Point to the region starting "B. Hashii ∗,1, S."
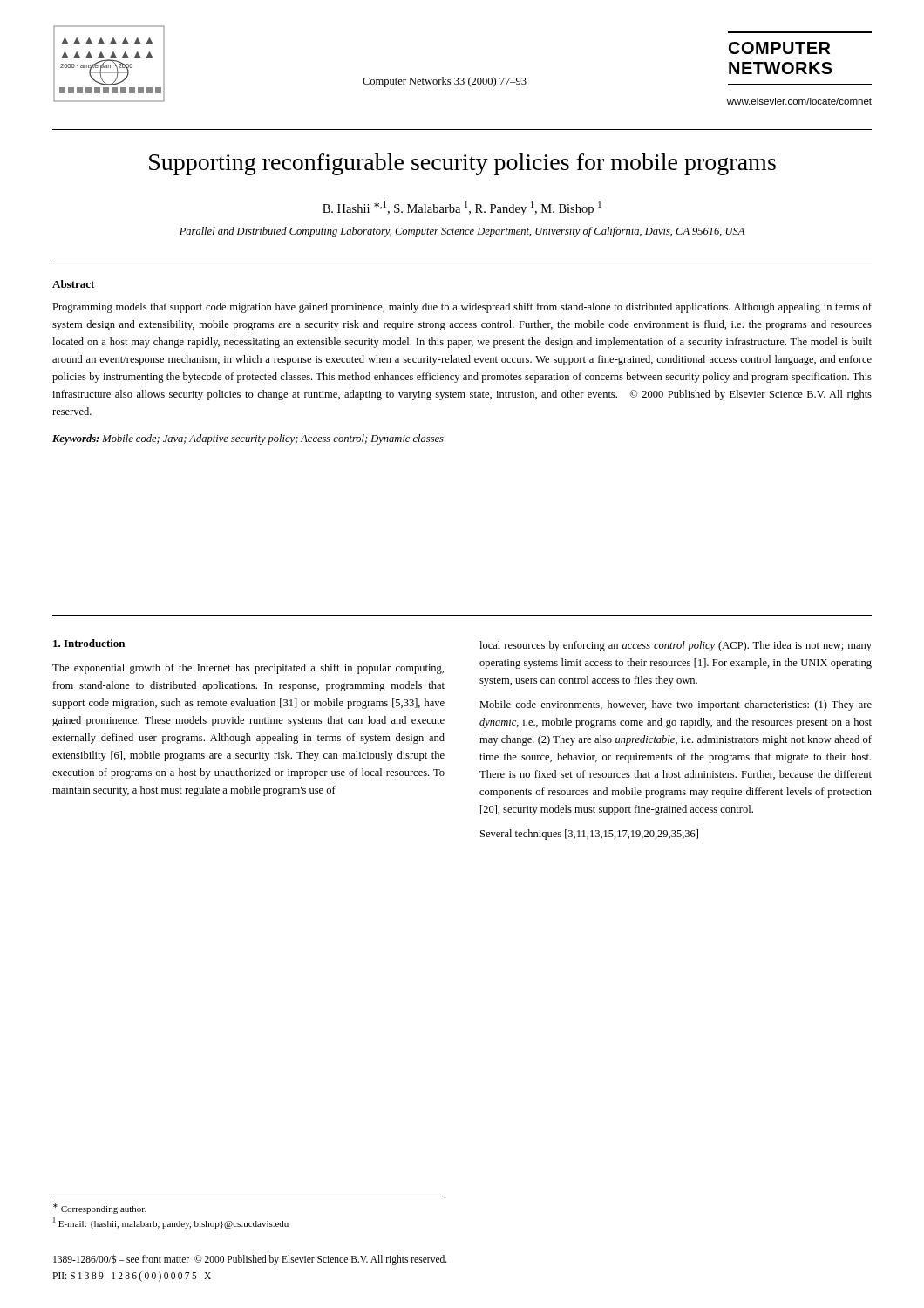This screenshot has height=1308, width=924. point(462,208)
